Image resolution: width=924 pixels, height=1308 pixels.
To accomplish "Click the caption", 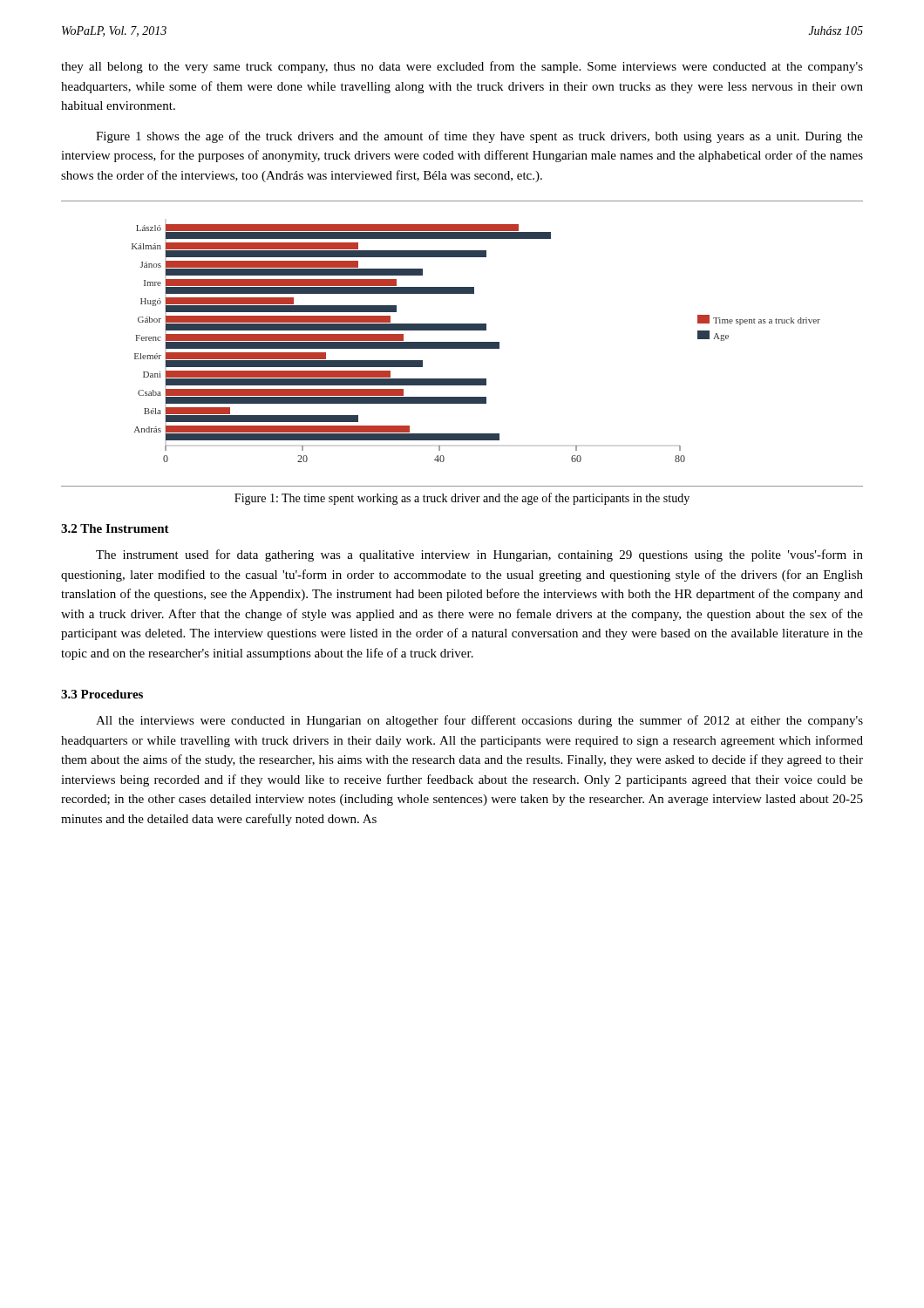I will click(462, 498).
